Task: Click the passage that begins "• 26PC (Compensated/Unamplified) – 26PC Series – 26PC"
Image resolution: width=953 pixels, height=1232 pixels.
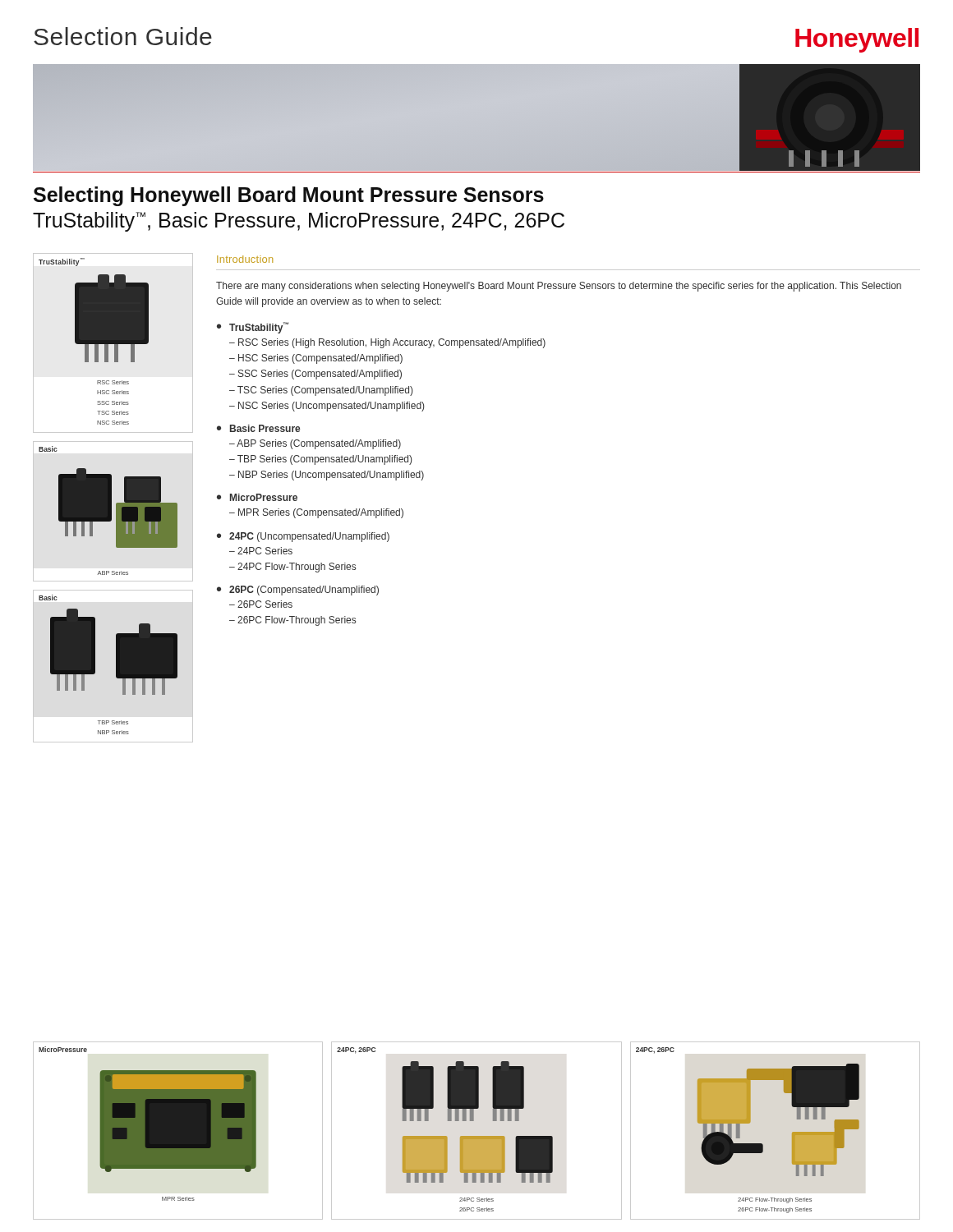Action: coord(298,591)
